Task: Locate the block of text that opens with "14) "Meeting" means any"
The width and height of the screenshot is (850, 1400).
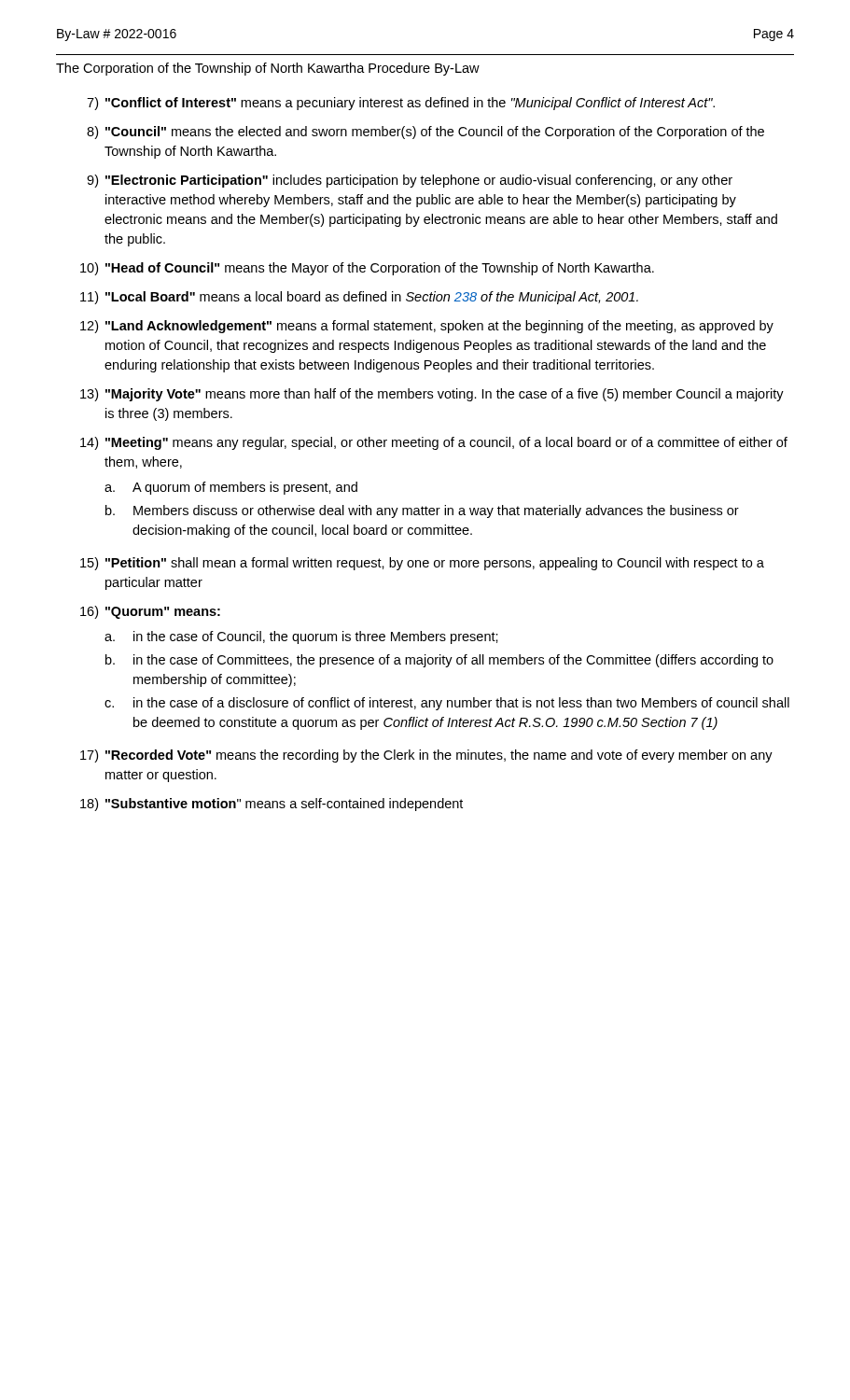Action: click(434, 443)
